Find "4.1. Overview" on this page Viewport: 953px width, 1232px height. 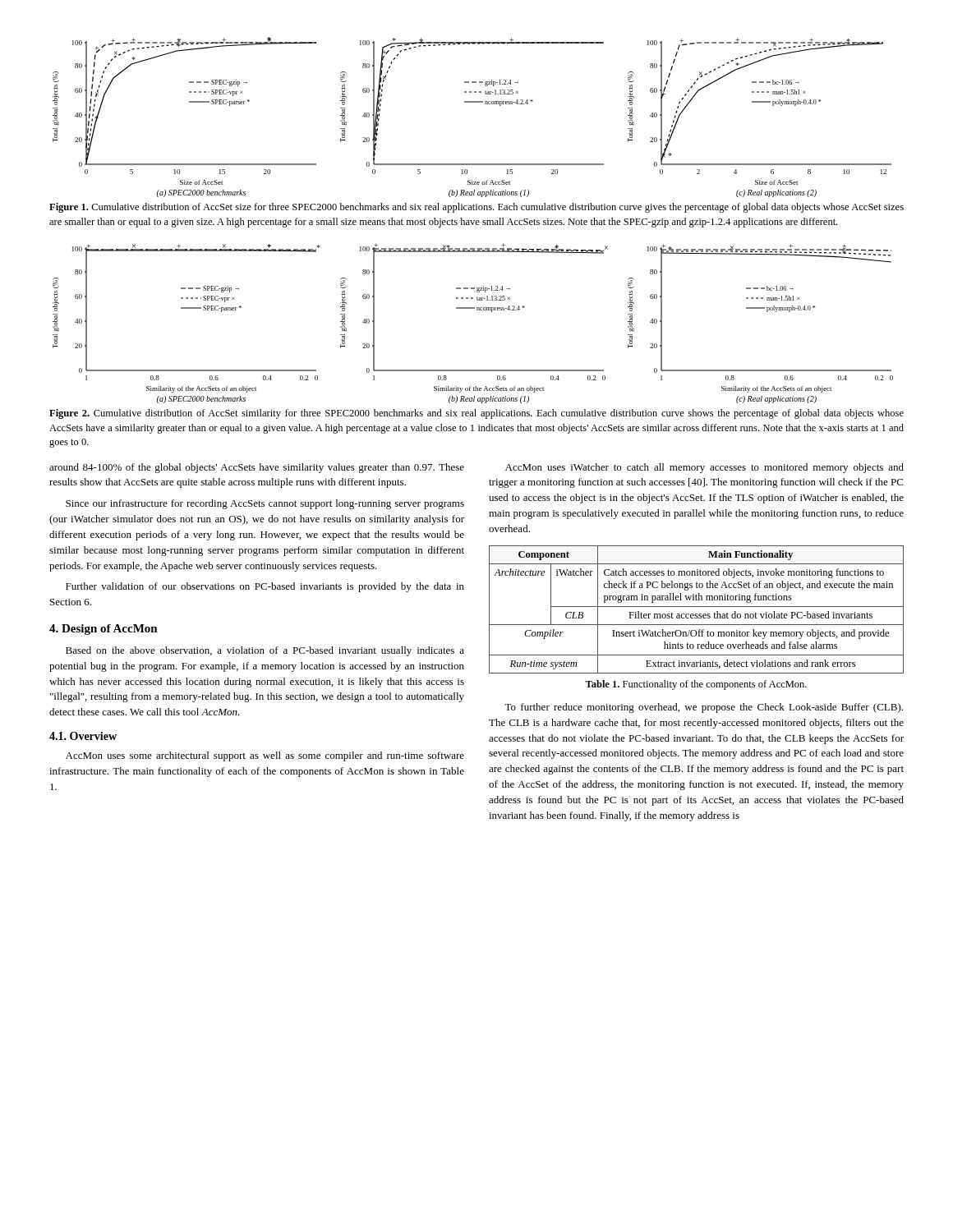83,737
